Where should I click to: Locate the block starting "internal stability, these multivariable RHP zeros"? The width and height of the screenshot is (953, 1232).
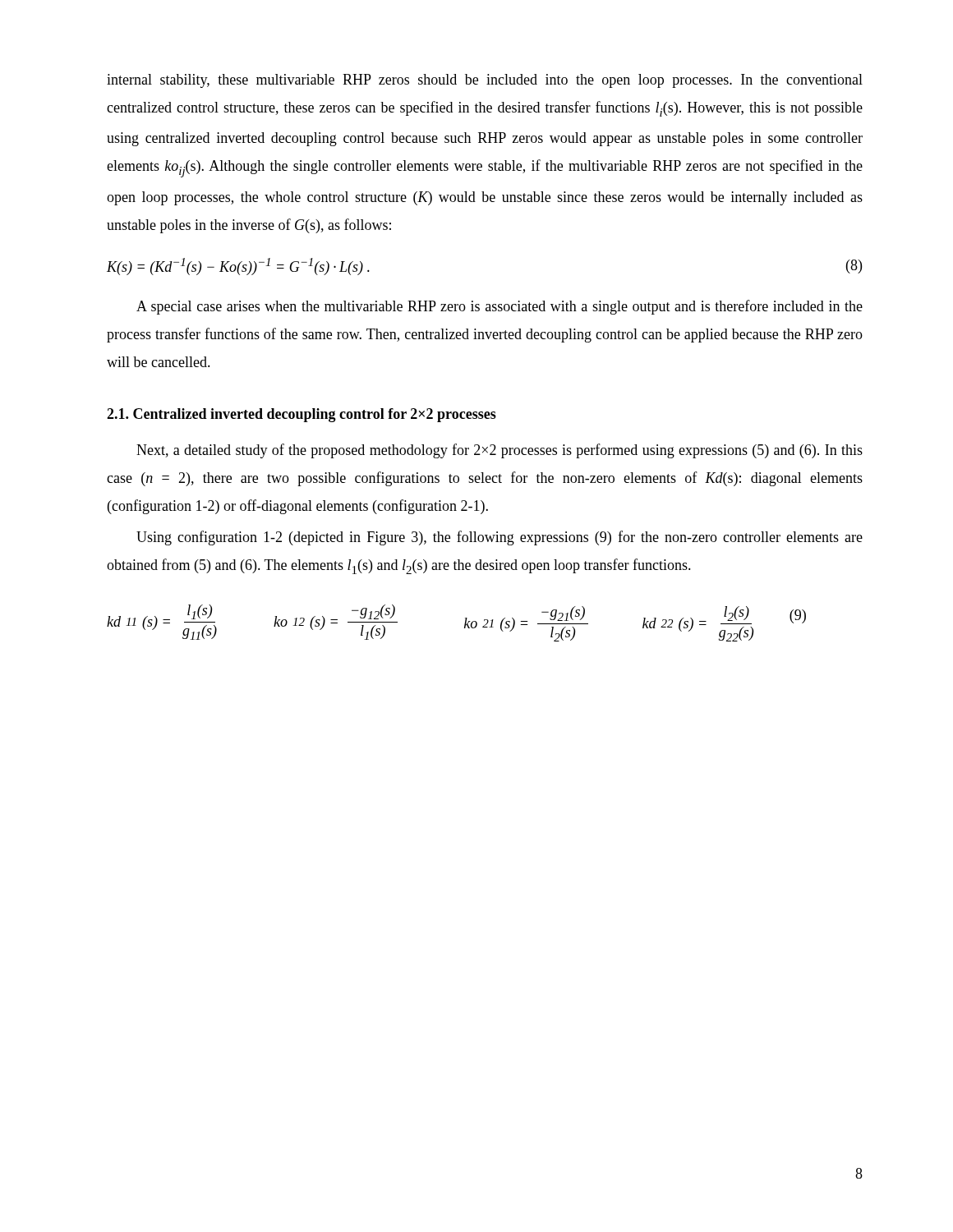(485, 152)
